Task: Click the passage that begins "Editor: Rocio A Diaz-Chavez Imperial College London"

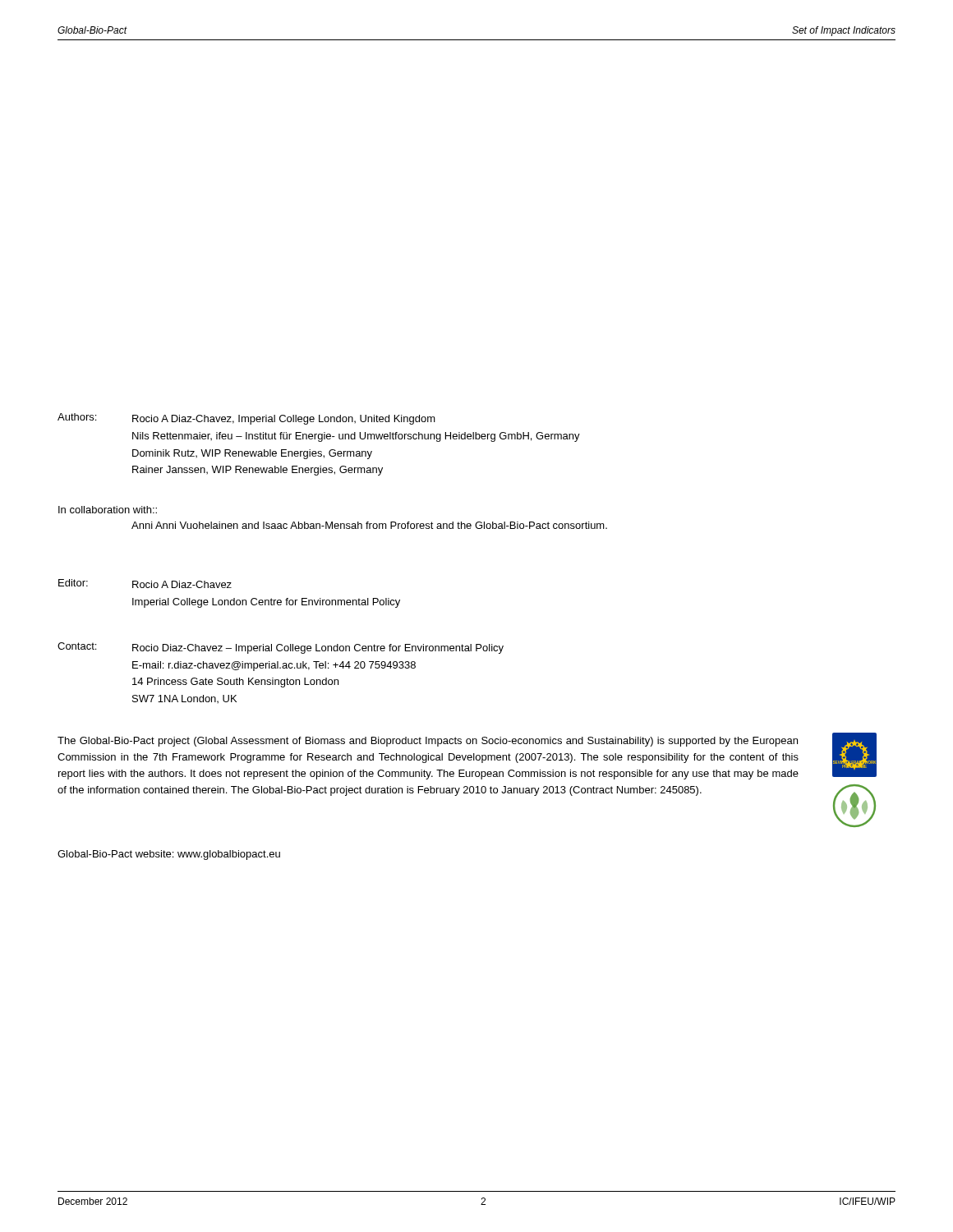Action: coord(229,594)
